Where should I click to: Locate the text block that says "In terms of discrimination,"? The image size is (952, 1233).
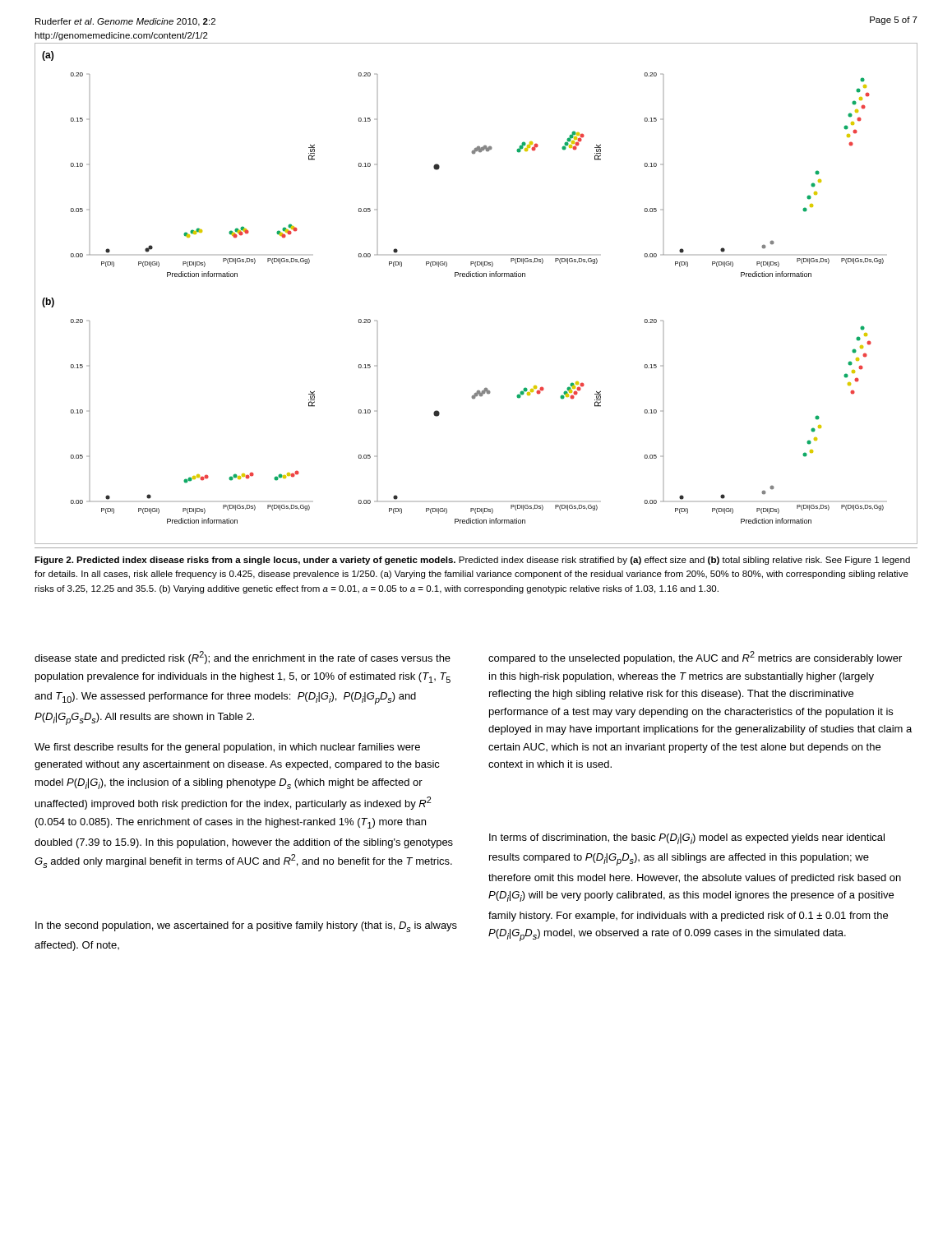(x=695, y=886)
